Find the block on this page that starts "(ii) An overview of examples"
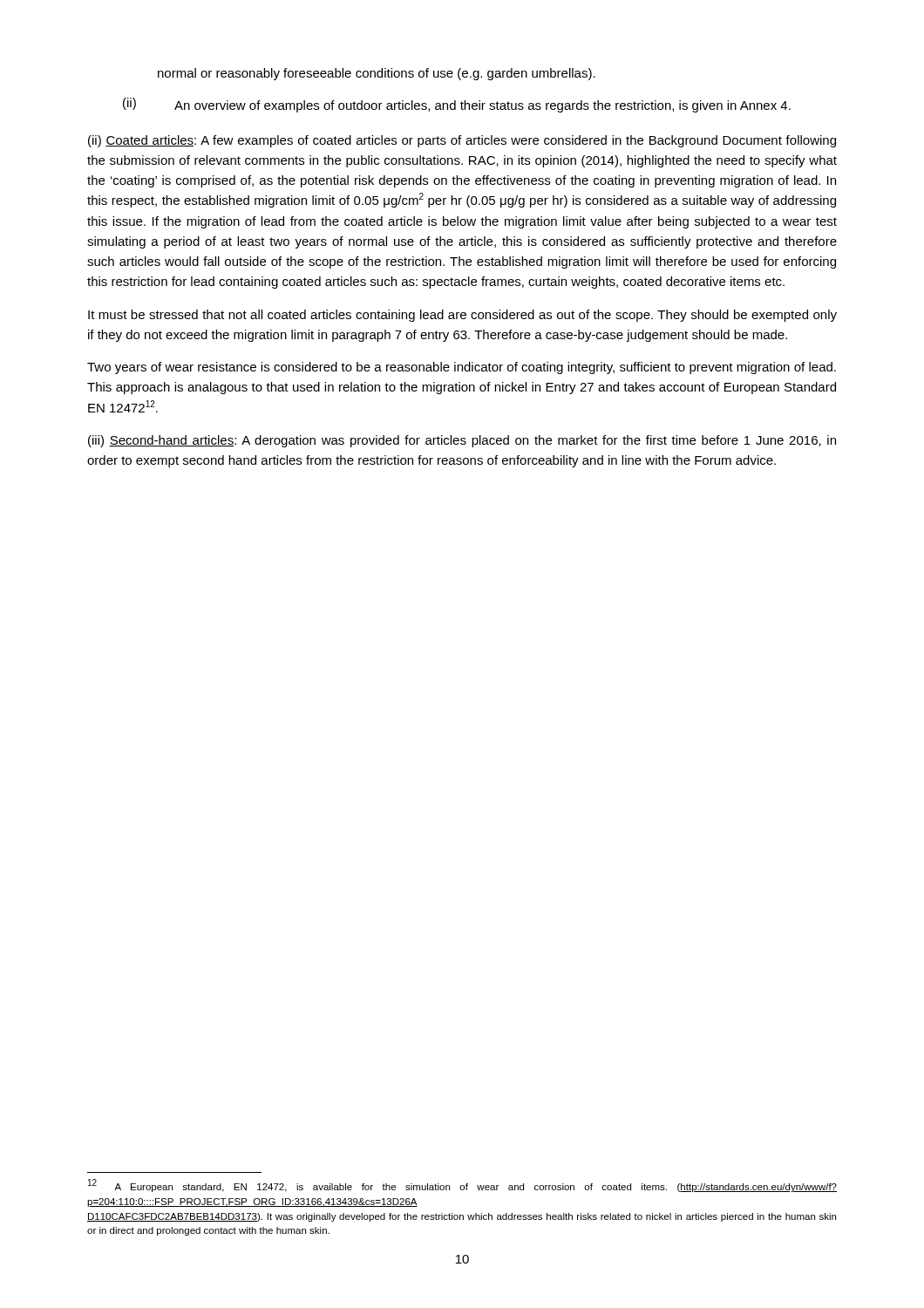Viewport: 924px width, 1308px height. click(x=479, y=105)
